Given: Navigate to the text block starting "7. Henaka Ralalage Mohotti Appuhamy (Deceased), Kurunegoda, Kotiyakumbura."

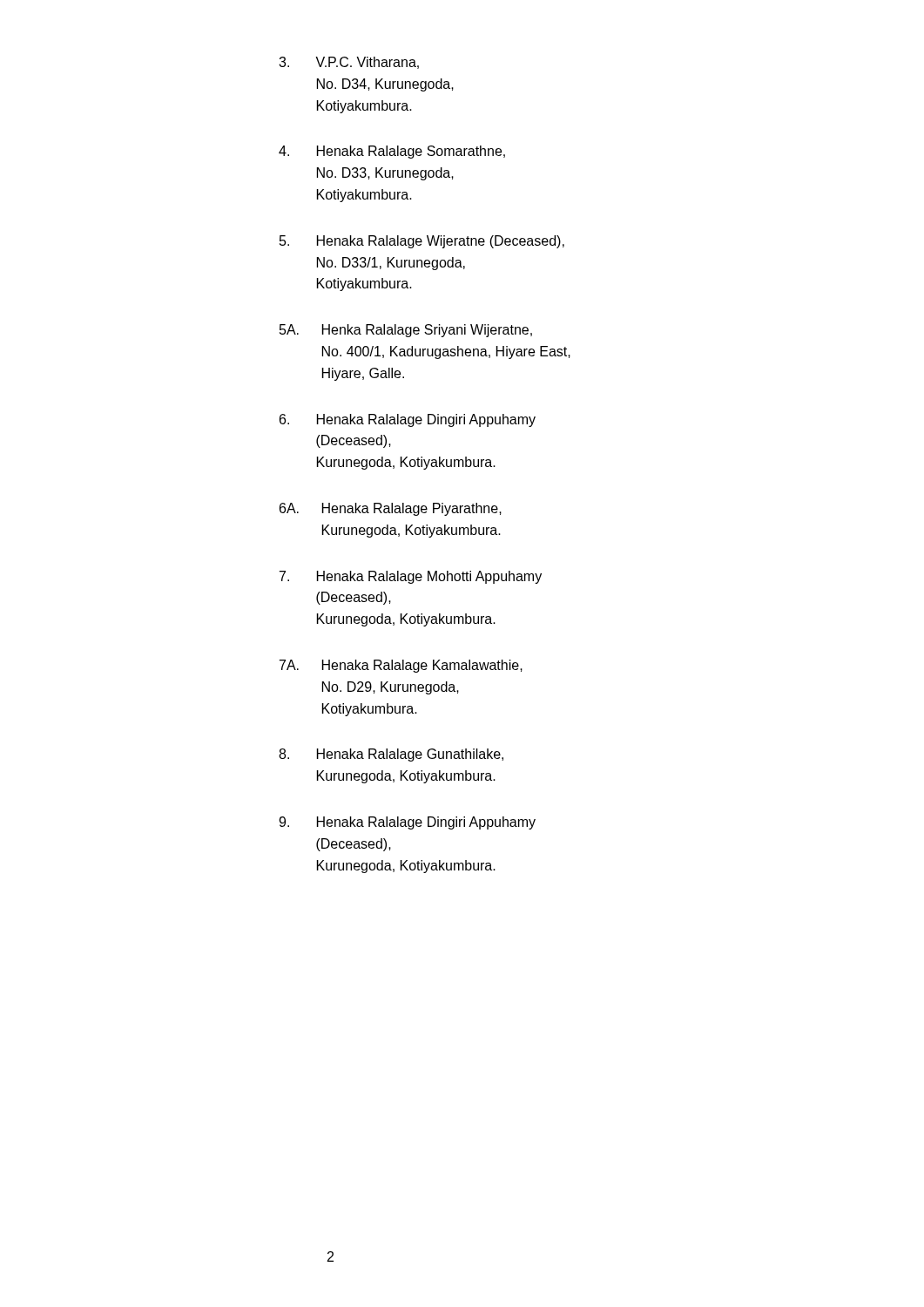Looking at the screenshot, I should pyautogui.click(x=411, y=577).
